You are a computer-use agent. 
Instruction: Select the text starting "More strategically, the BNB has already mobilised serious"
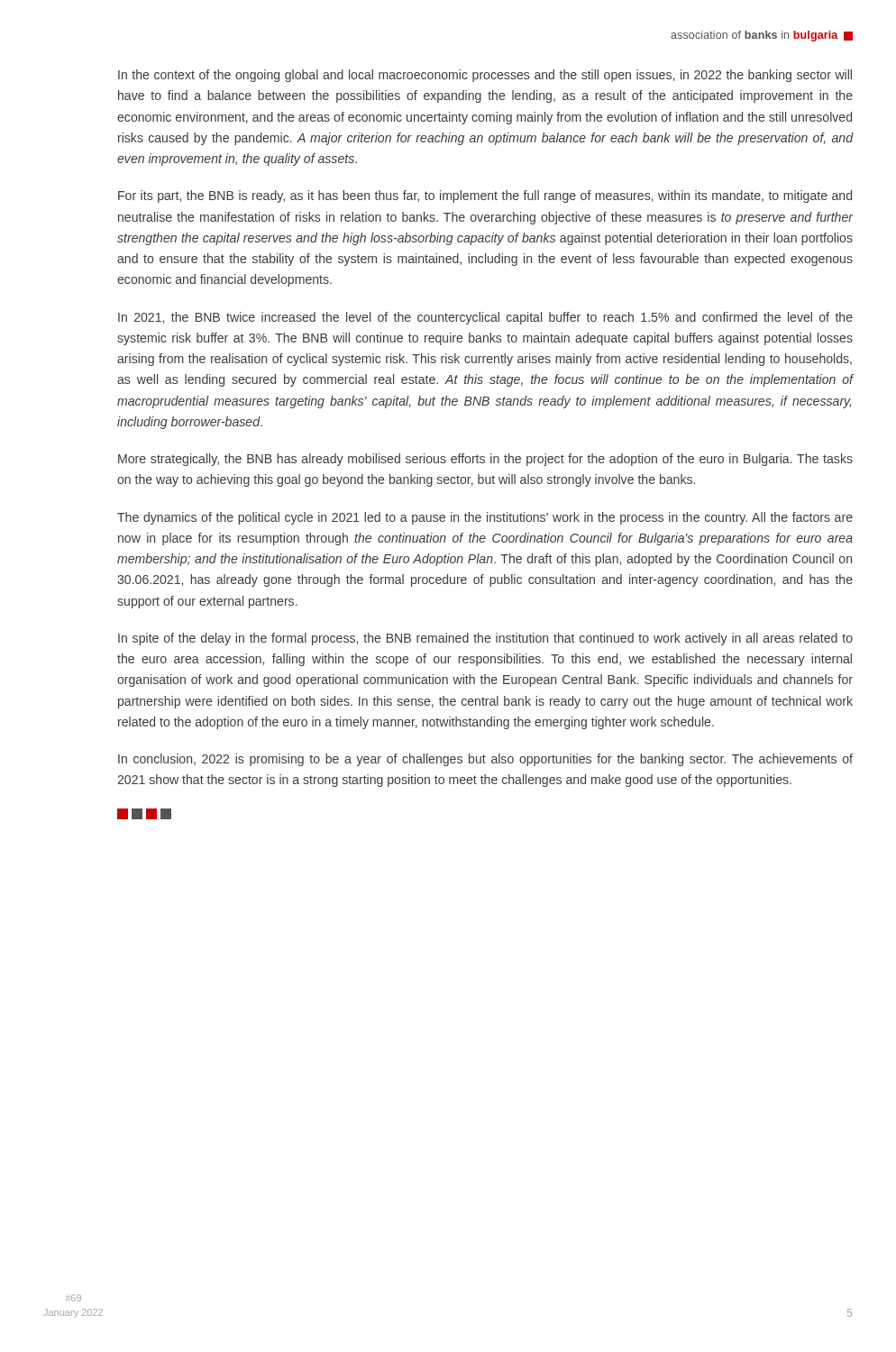(x=485, y=469)
